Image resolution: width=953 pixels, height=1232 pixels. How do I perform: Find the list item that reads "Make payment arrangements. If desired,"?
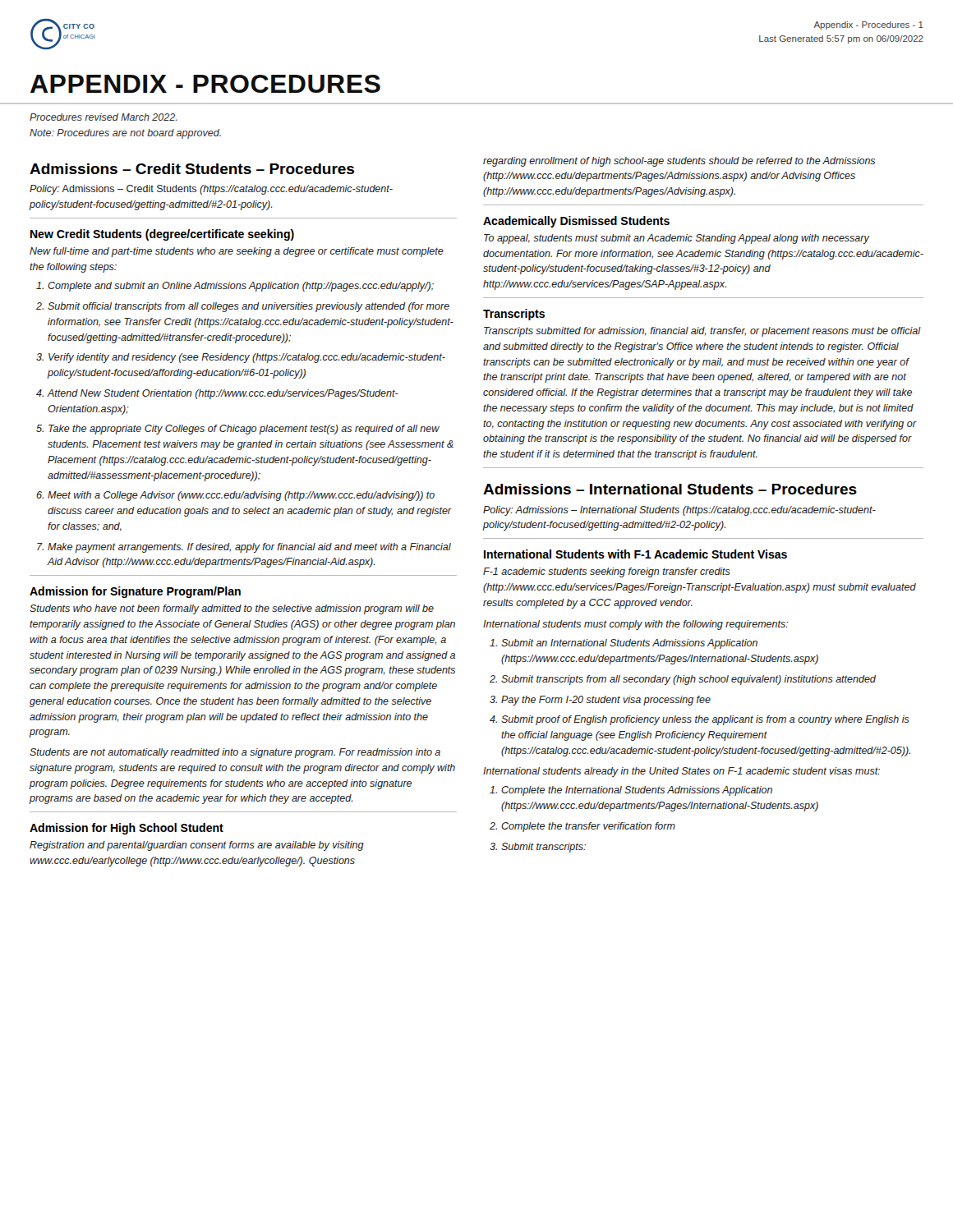pyautogui.click(x=249, y=554)
